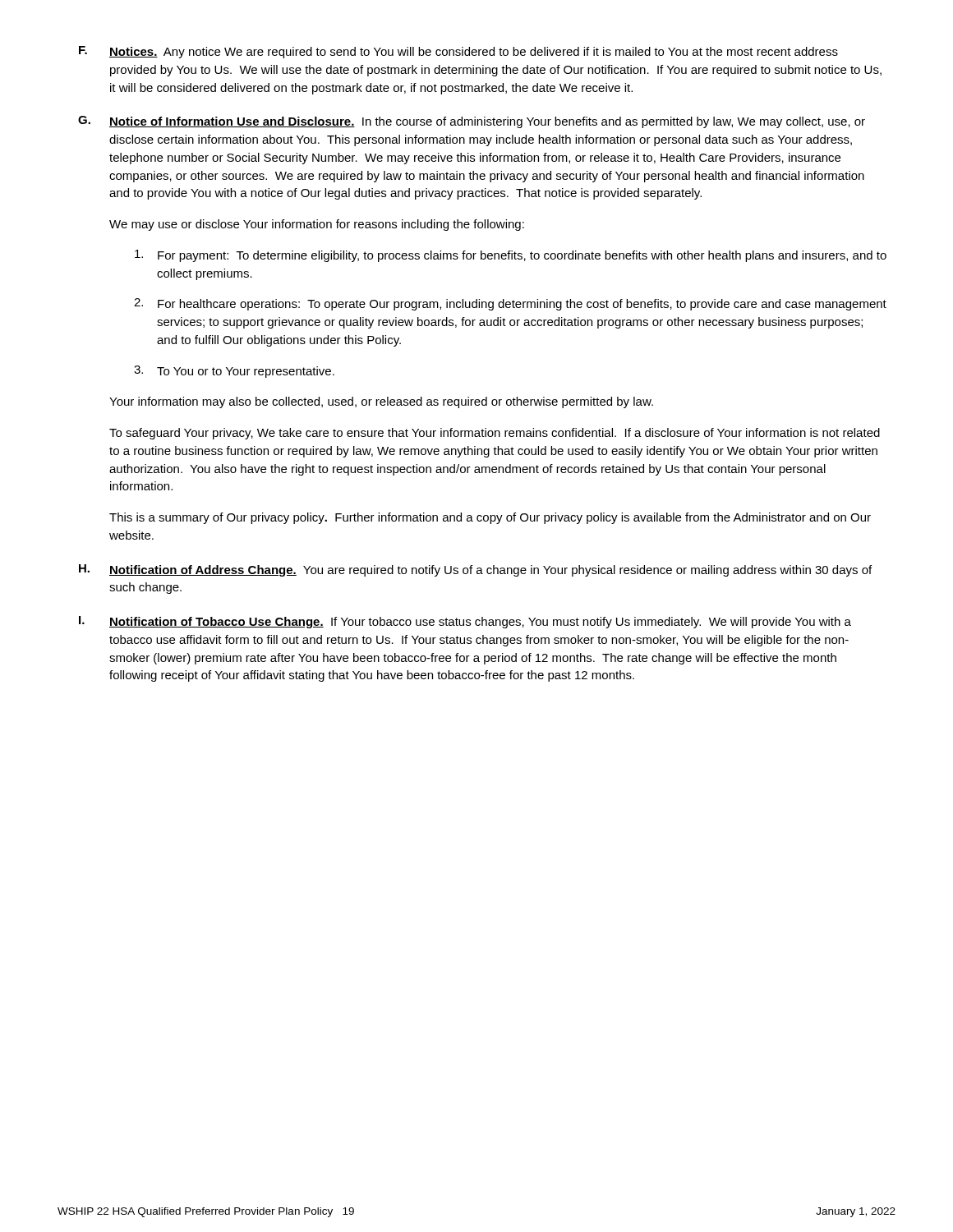Point to the region starting "To safeguard Your privacy, We"
This screenshot has width=953, height=1232.
(495, 459)
